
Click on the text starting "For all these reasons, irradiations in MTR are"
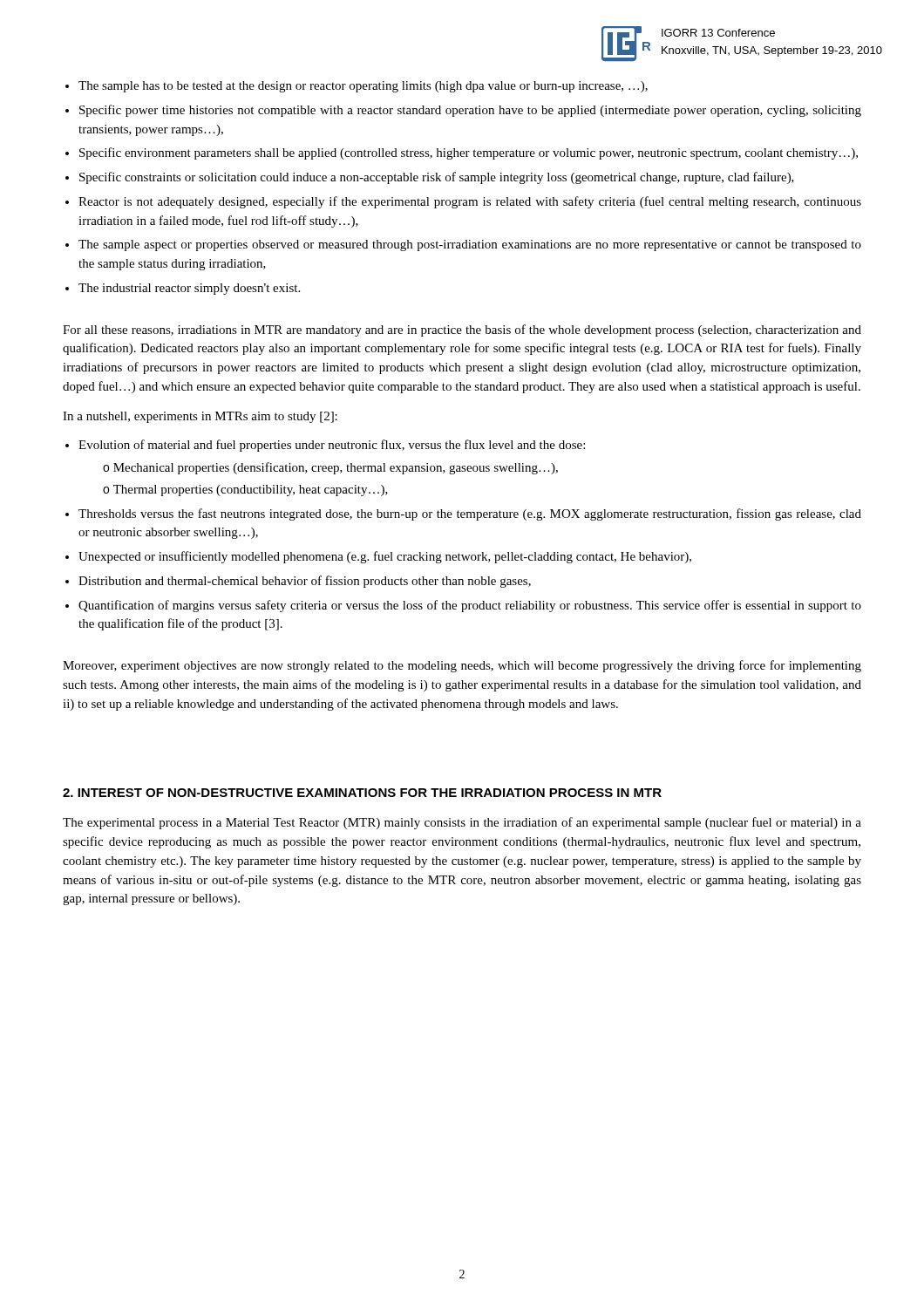pos(462,358)
